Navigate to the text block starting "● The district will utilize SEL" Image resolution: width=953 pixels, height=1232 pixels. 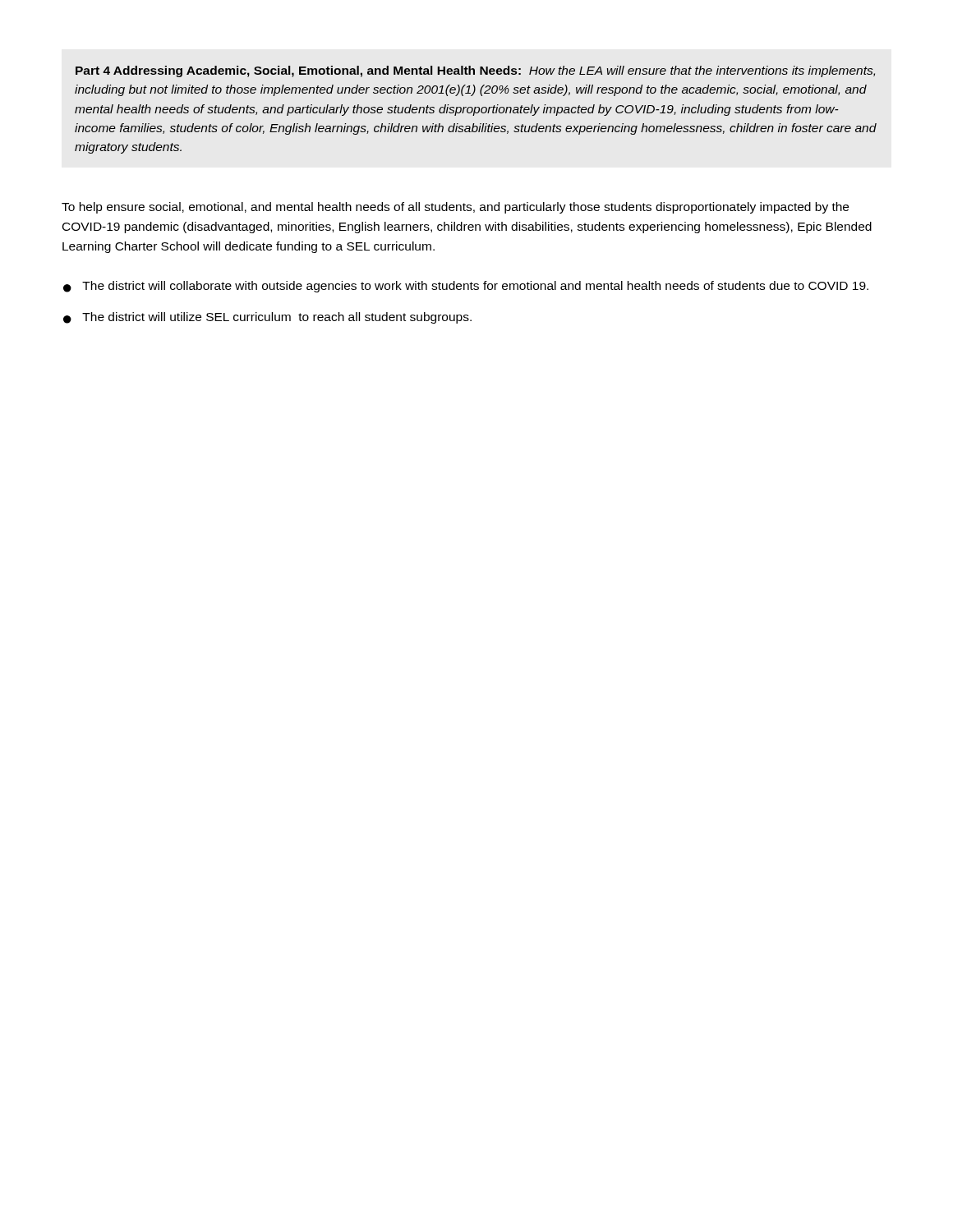(476, 318)
